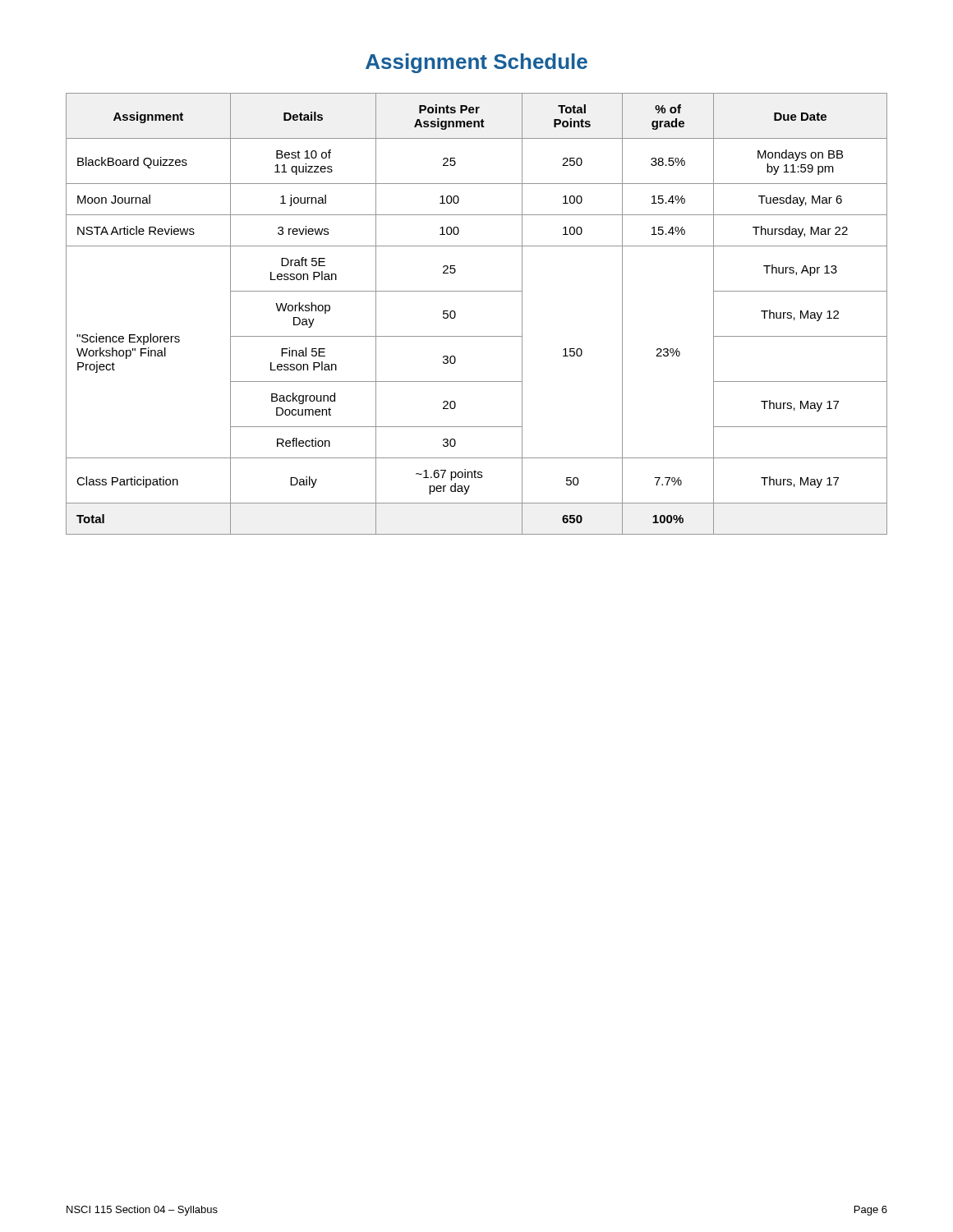953x1232 pixels.
Task: Locate the table with the text "Thursday, Mar 22"
Action: (x=476, y=314)
